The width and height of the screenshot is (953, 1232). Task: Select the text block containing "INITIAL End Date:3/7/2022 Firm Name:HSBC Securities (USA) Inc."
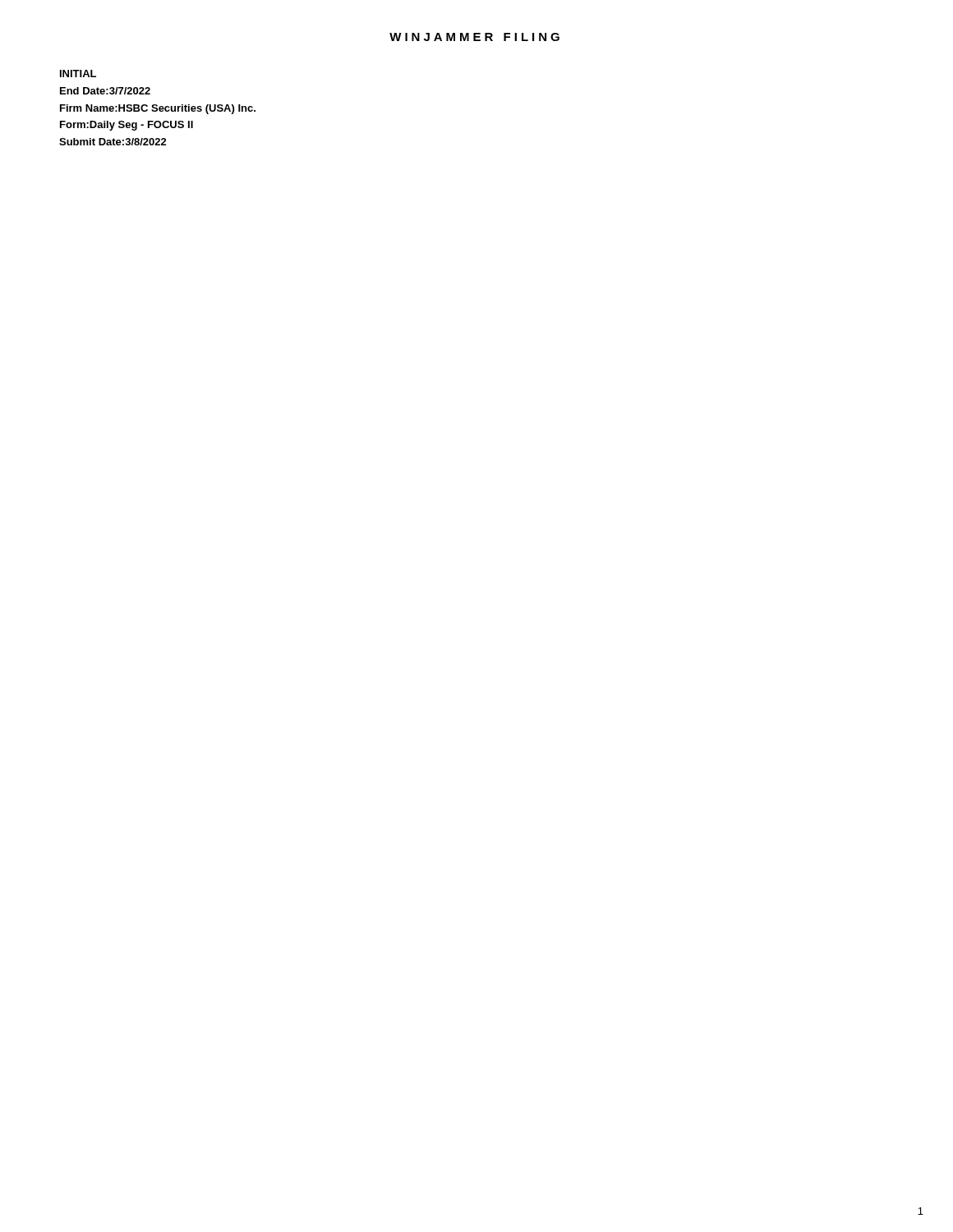(158, 108)
